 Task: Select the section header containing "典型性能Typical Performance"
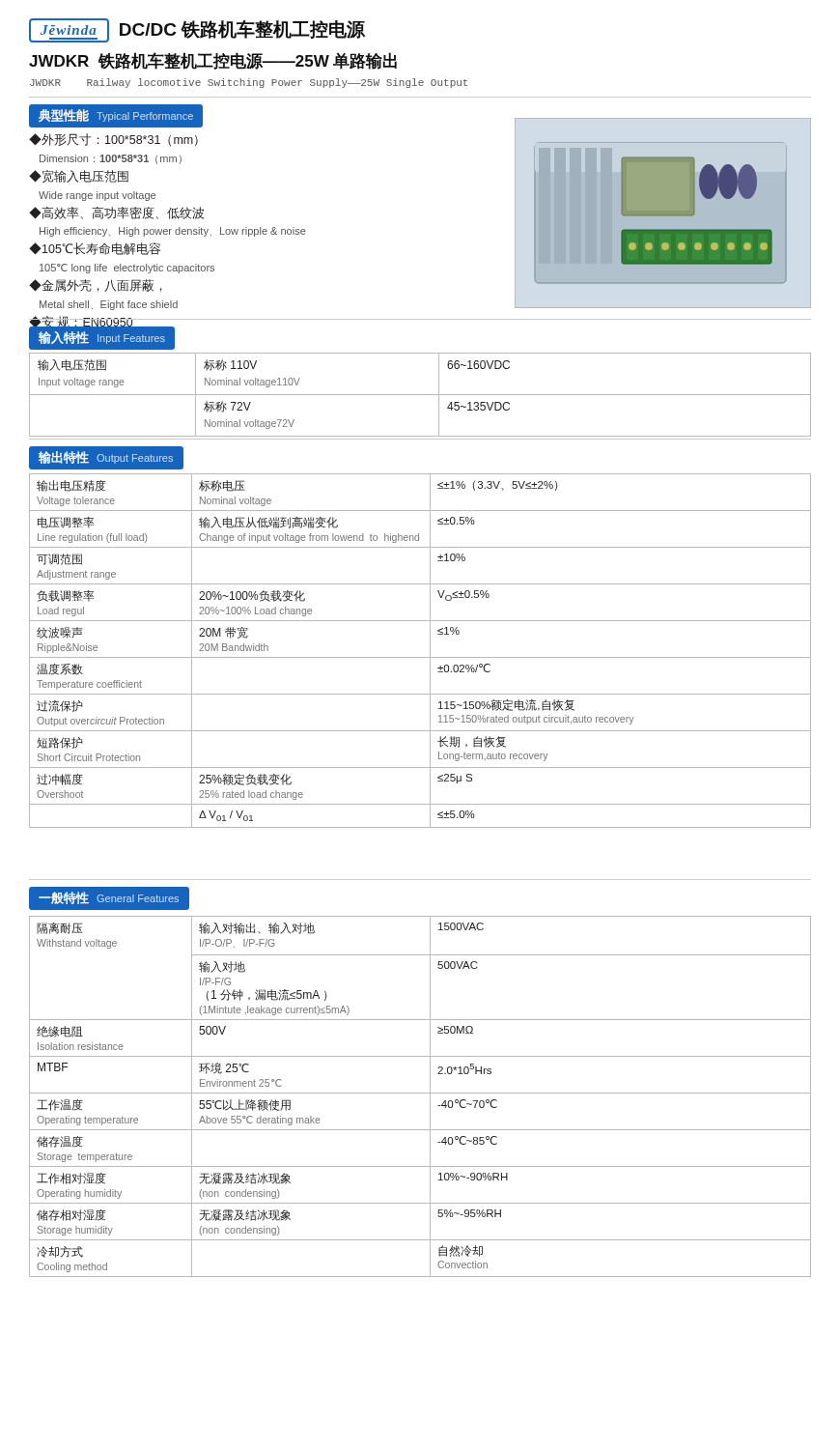(x=116, y=116)
